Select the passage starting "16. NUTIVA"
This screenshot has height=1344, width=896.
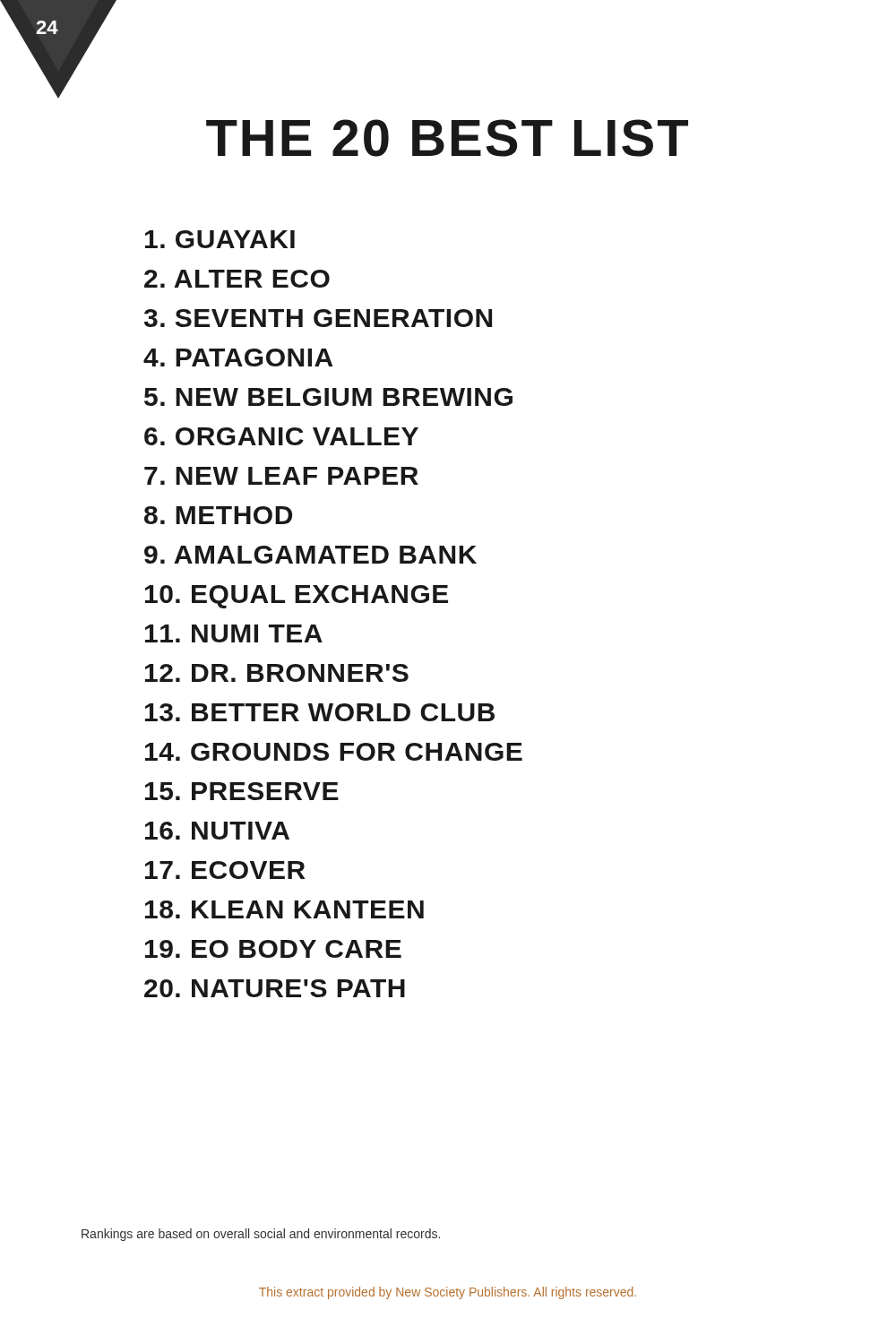217,830
